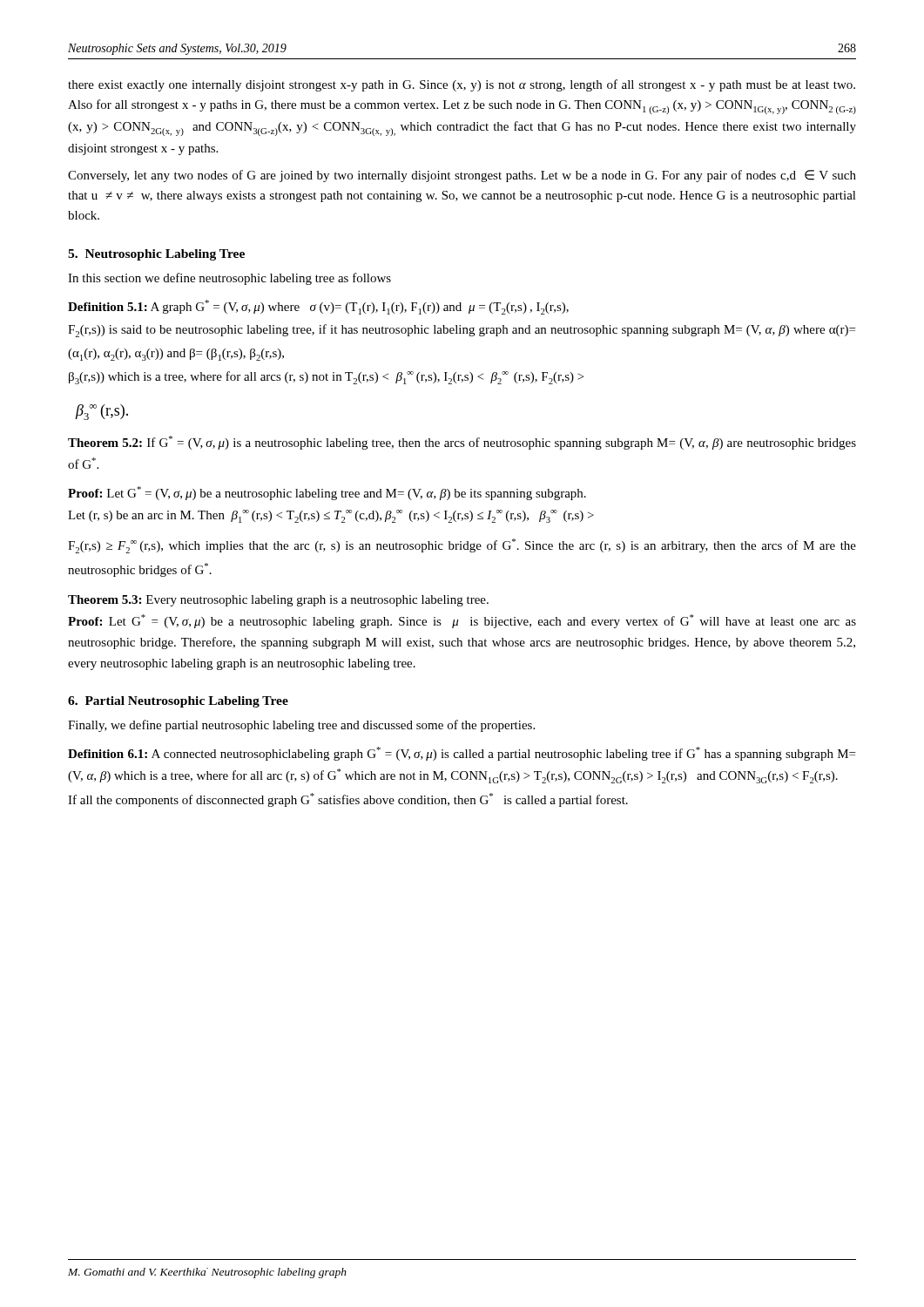This screenshot has height=1307, width=924.
Task: Find the passage starting "β3∞ (r,s)."
Action: point(99,410)
